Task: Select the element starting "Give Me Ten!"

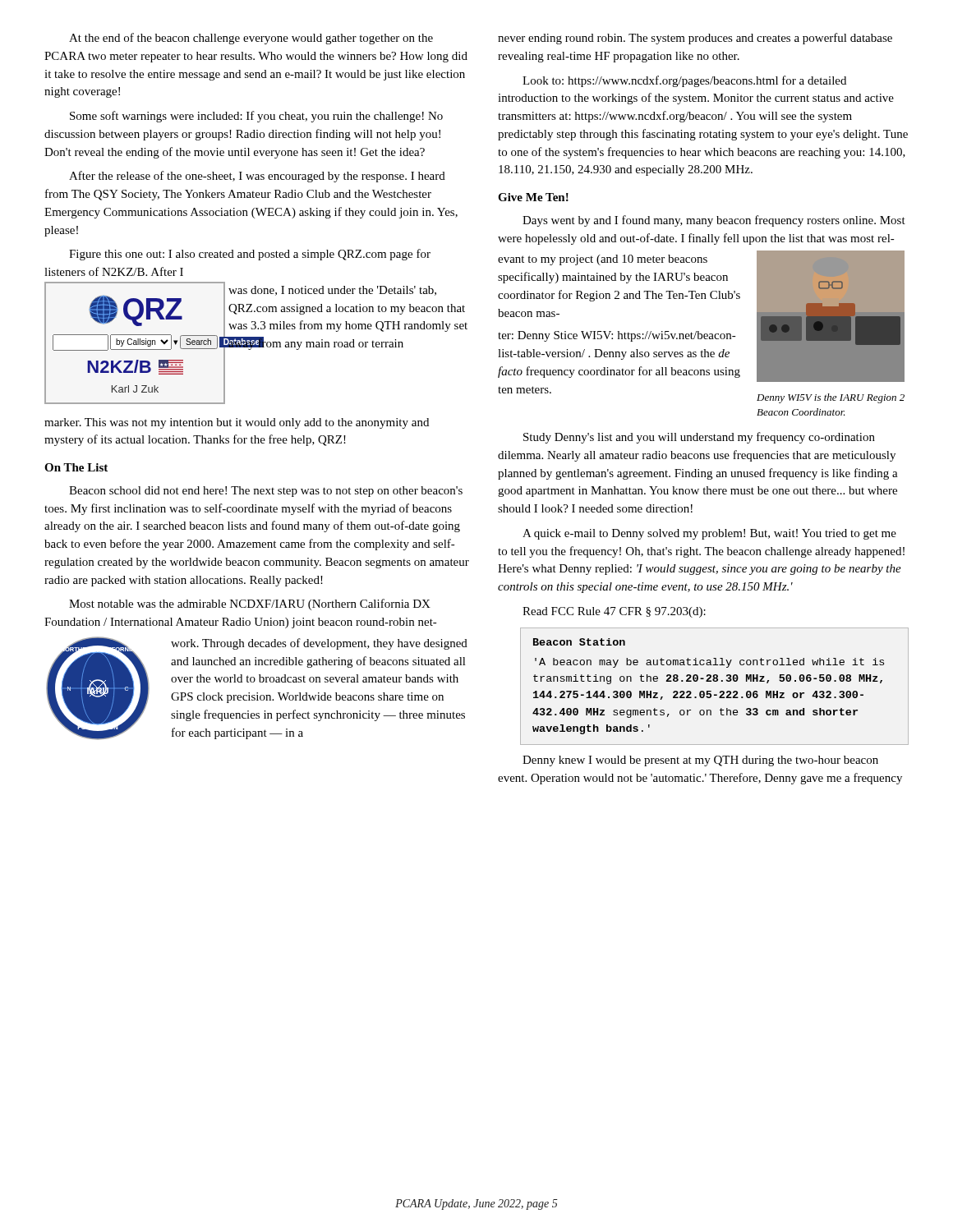Action: point(533,197)
